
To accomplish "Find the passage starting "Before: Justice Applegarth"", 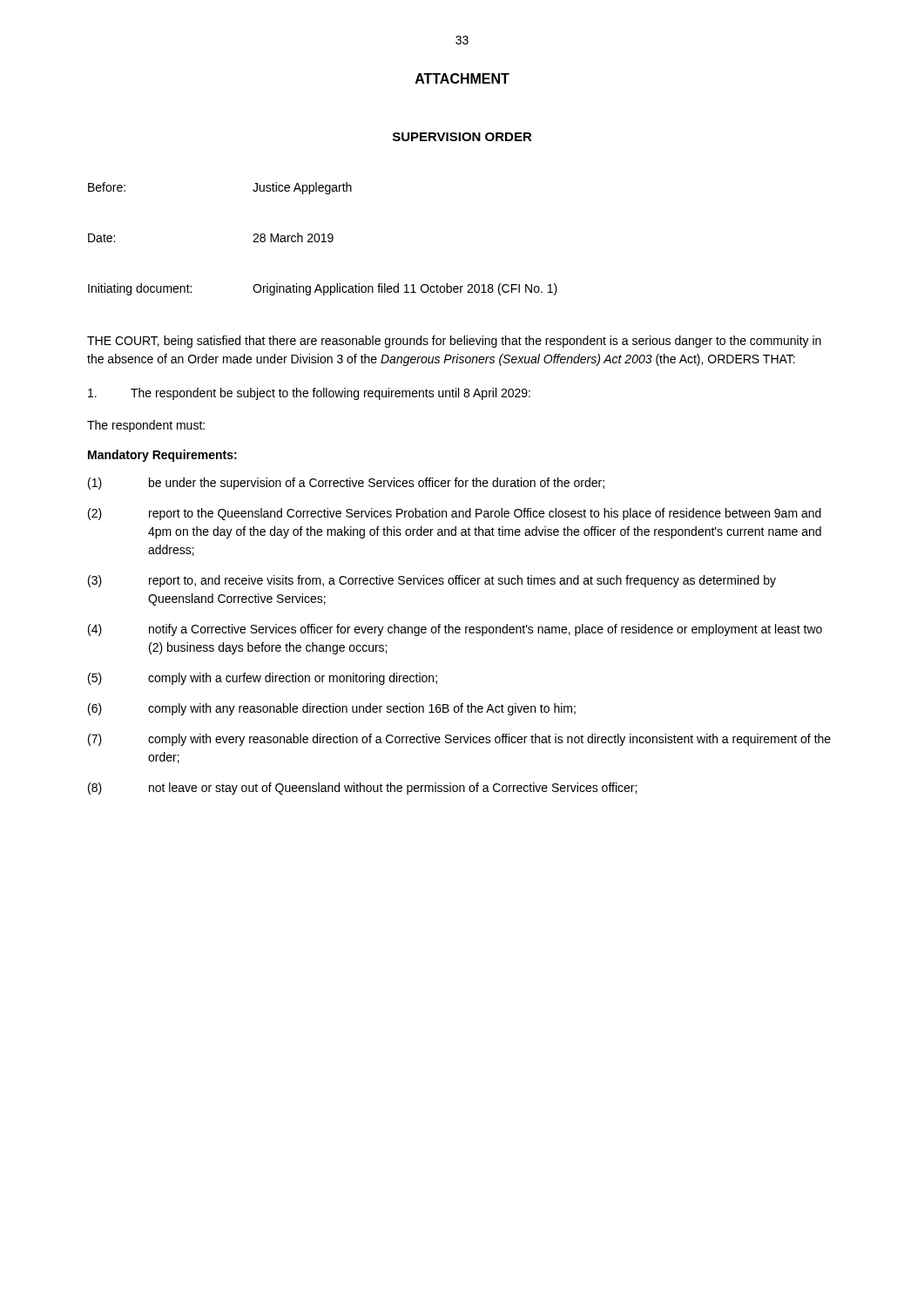I will point(103,188).
